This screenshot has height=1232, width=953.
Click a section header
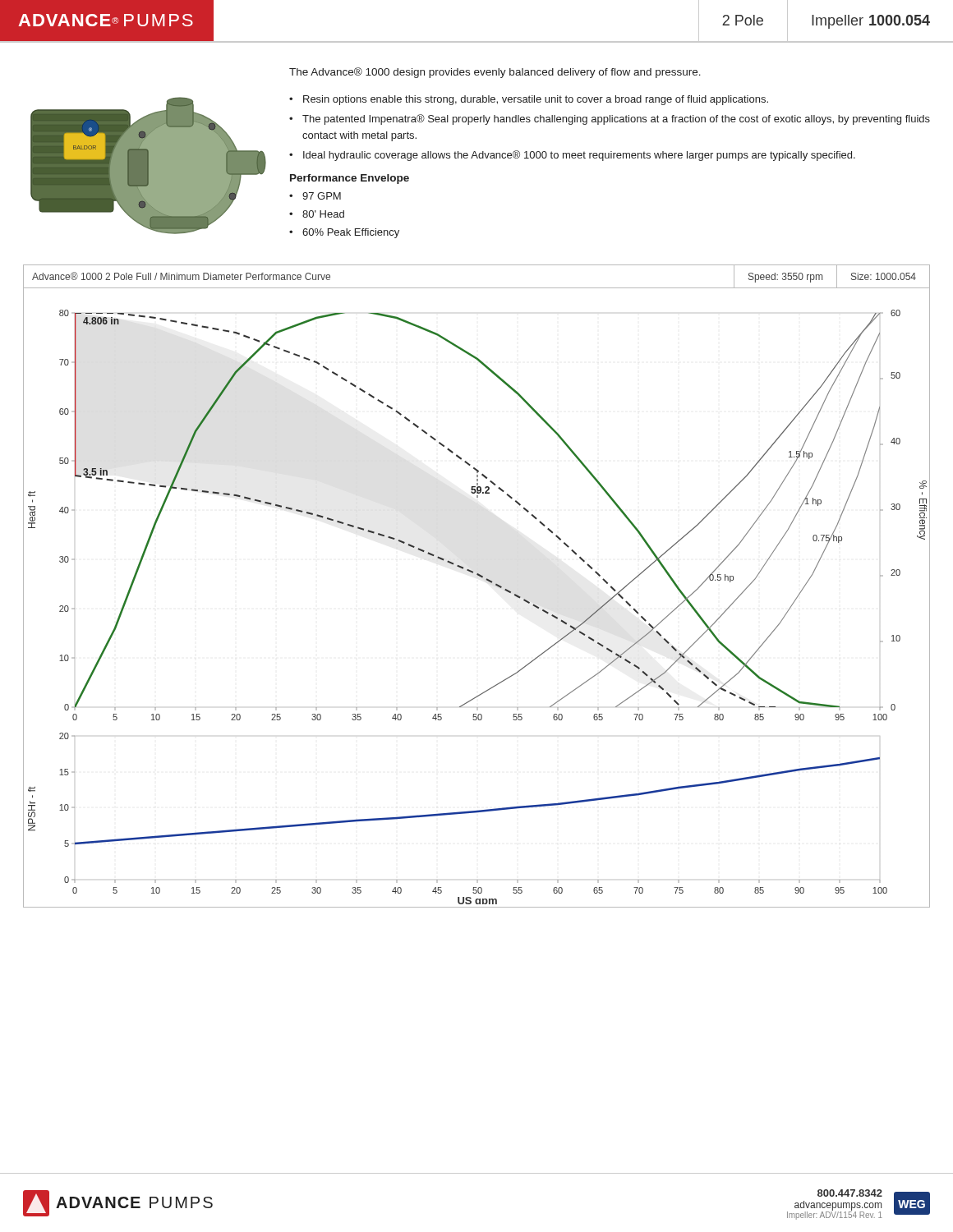point(349,178)
